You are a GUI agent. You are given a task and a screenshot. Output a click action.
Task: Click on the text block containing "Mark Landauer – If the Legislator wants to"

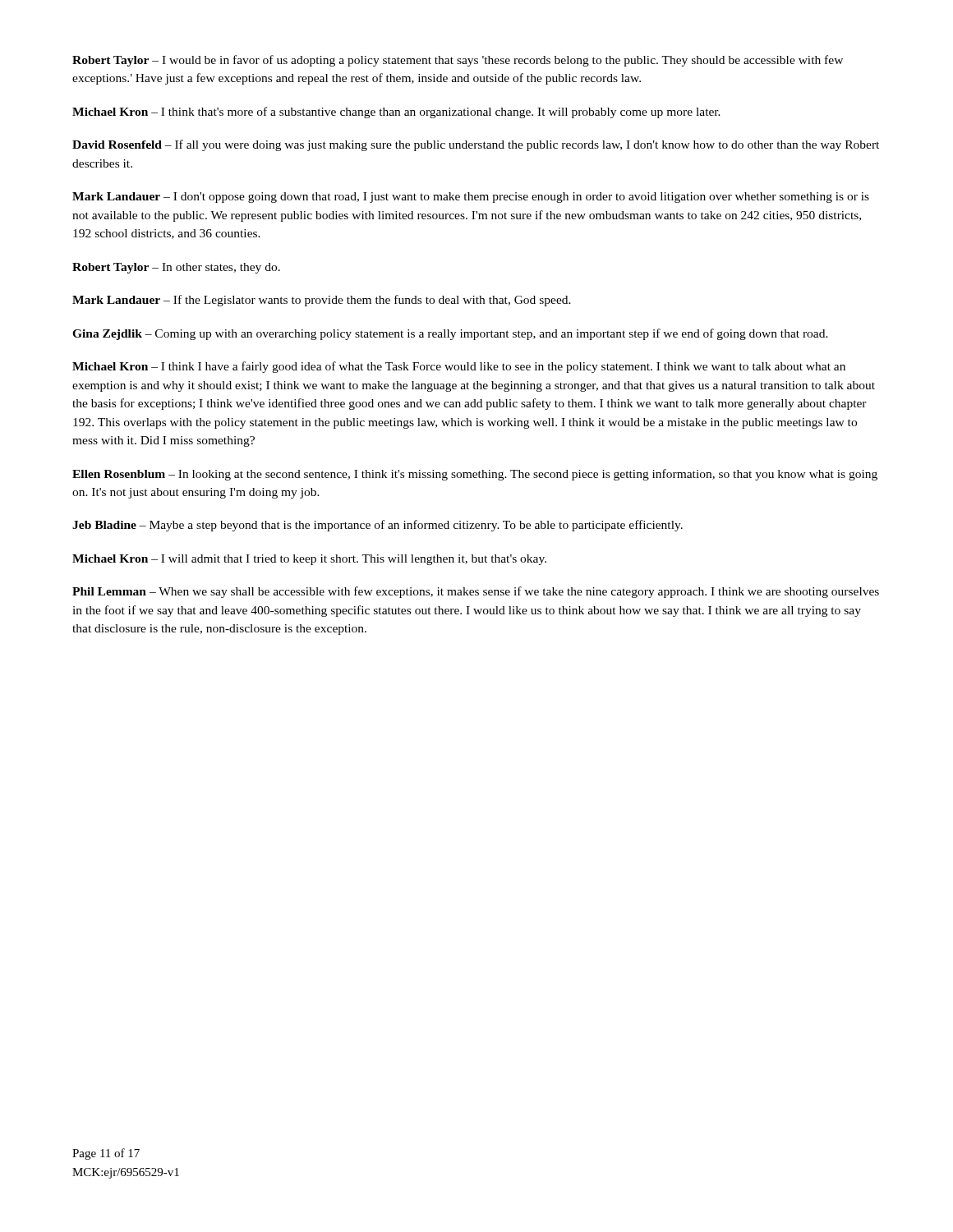322,300
